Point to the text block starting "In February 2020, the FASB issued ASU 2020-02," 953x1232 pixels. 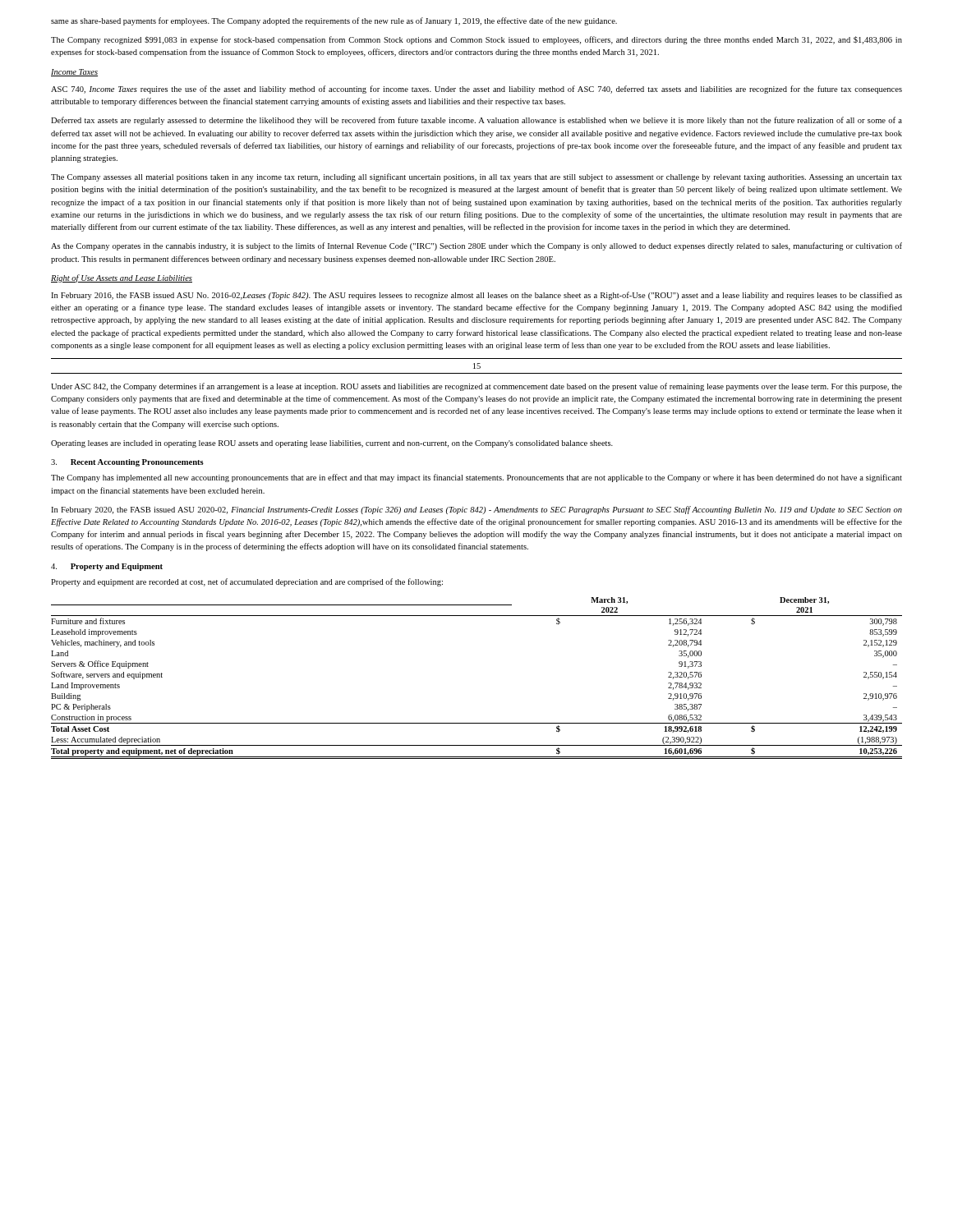pos(476,528)
